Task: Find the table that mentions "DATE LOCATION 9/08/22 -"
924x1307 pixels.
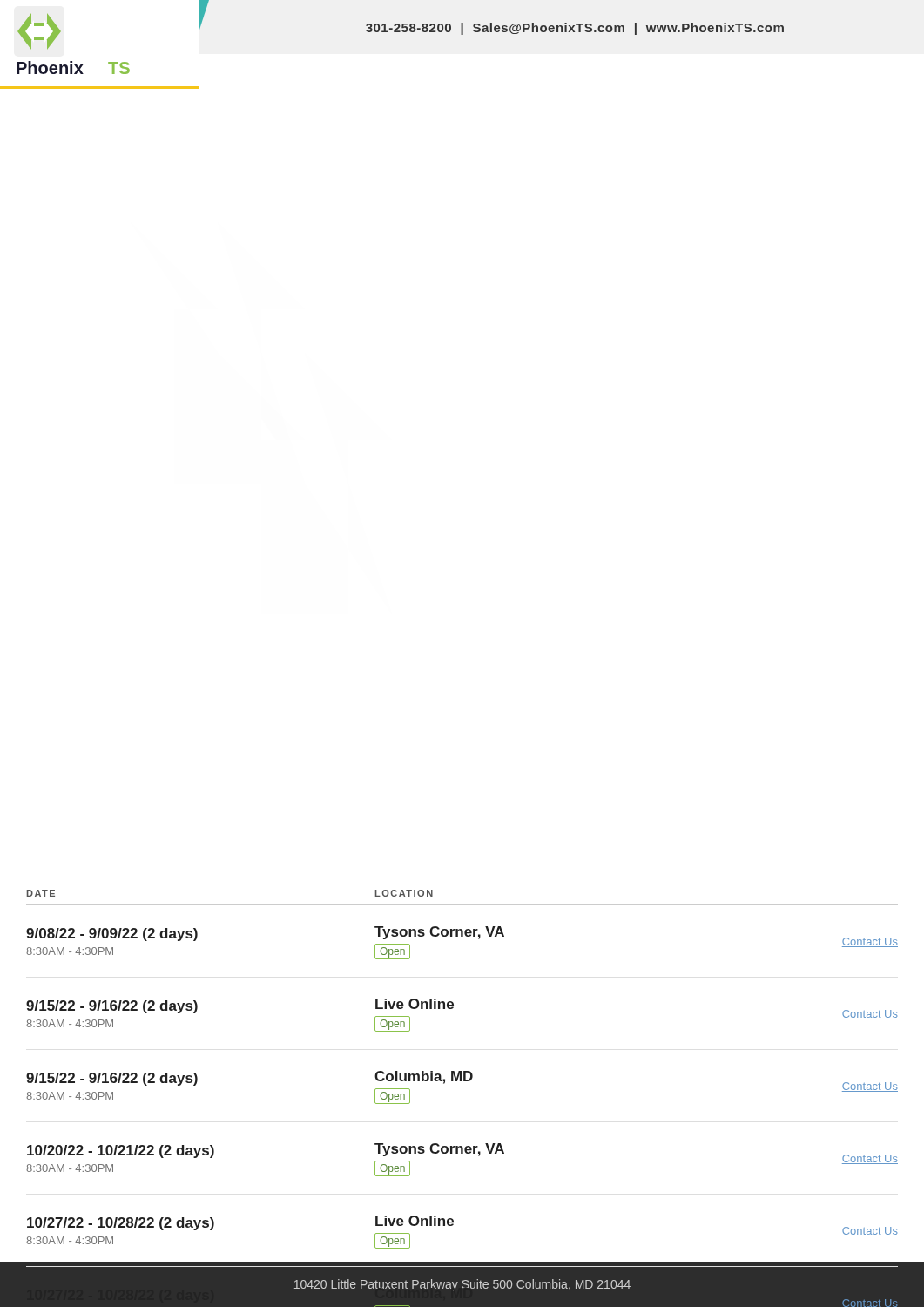Action: (x=462, y=1093)
